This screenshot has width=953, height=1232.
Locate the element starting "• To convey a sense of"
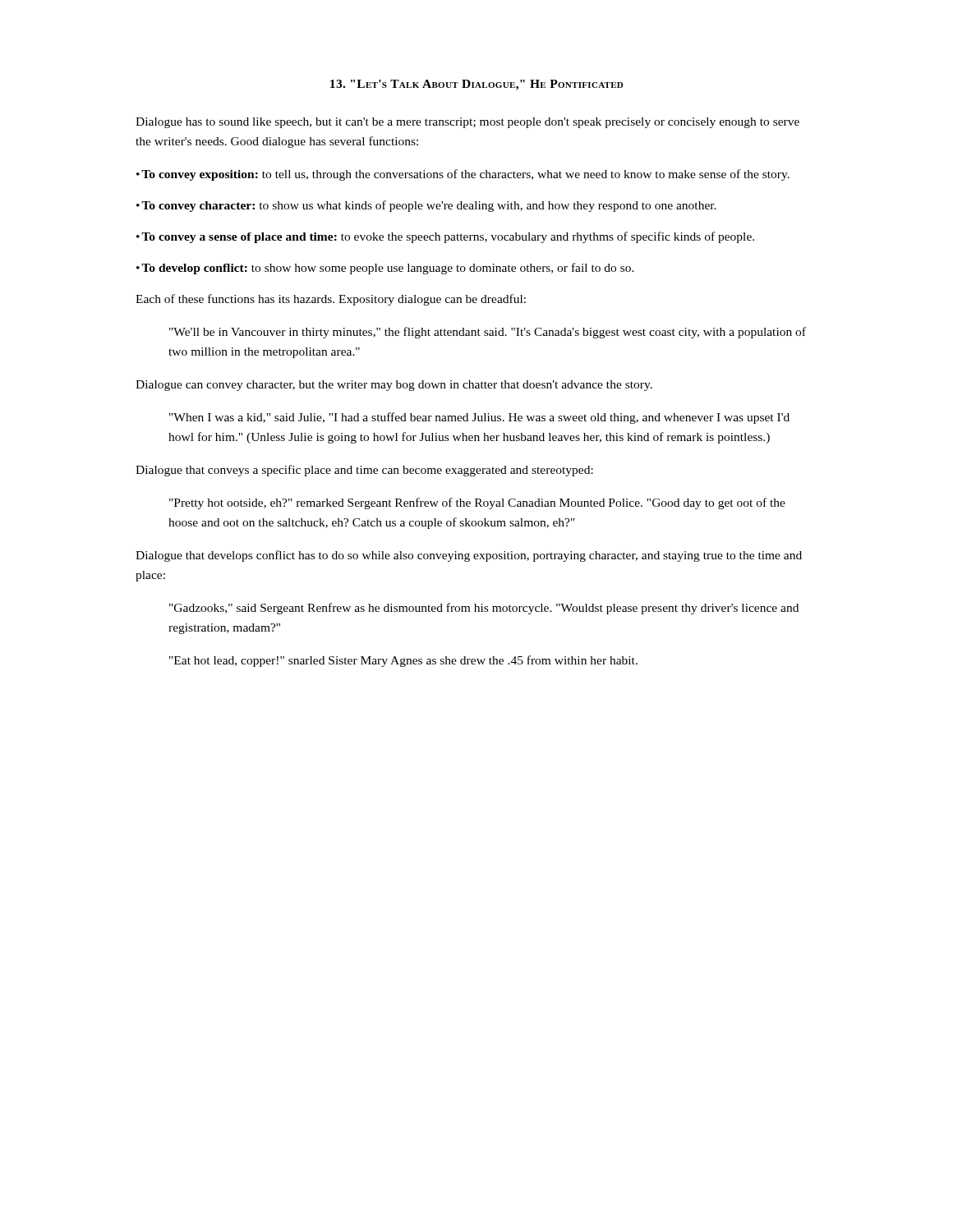click(476, 237)
